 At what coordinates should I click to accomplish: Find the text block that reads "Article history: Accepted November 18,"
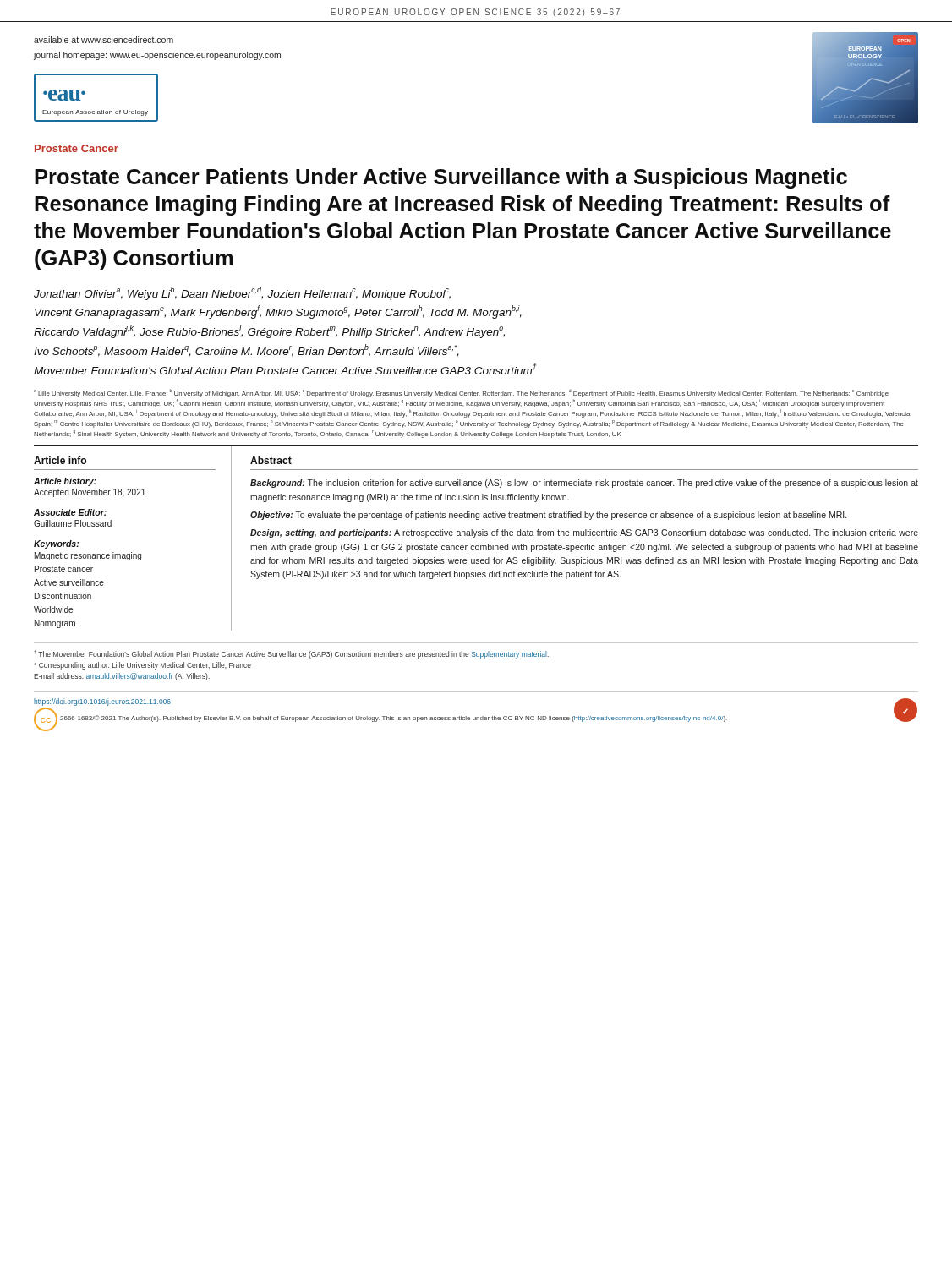click(x=125, y=553)
